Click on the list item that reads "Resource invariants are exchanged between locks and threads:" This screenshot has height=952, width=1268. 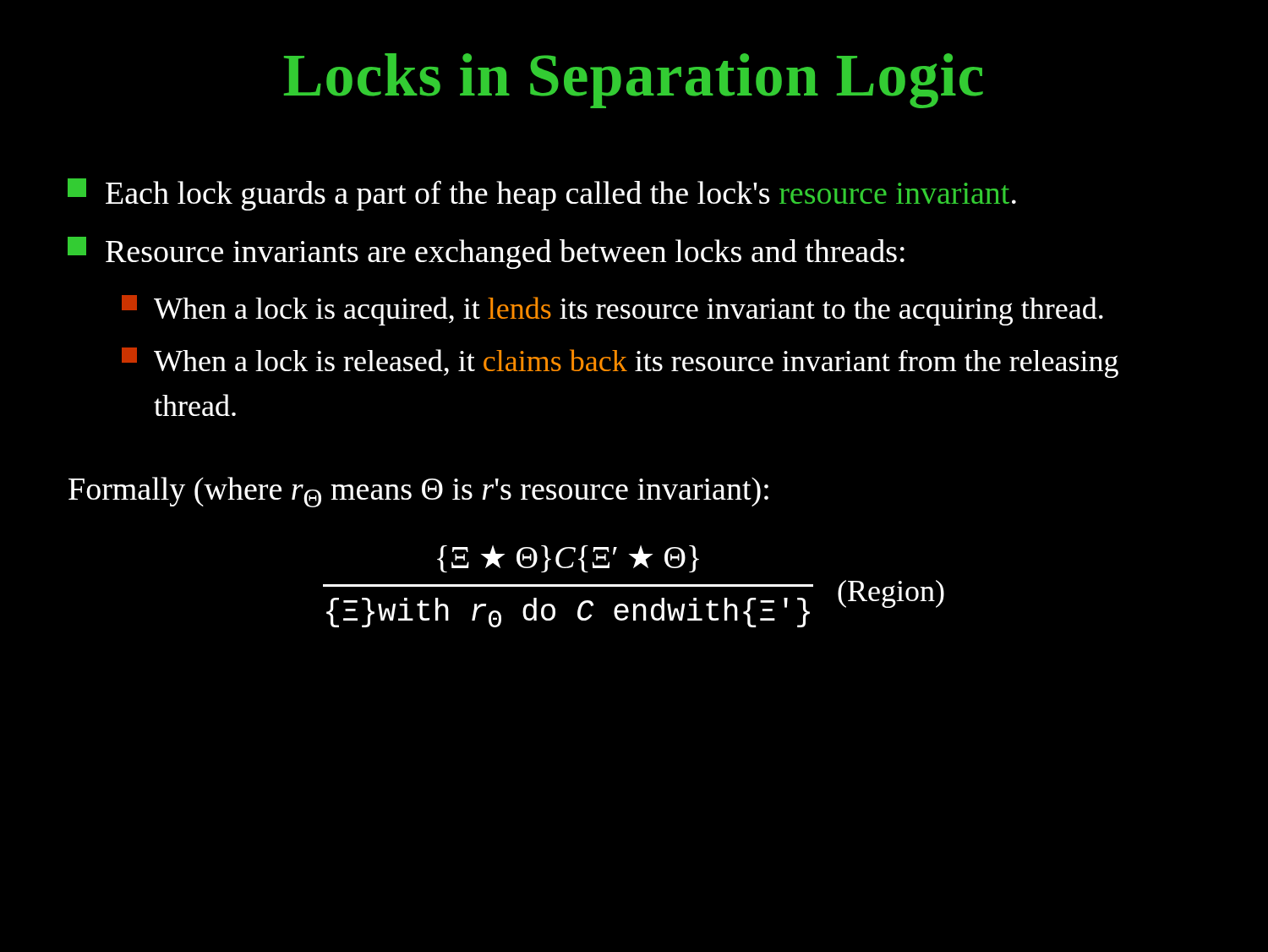487,252
